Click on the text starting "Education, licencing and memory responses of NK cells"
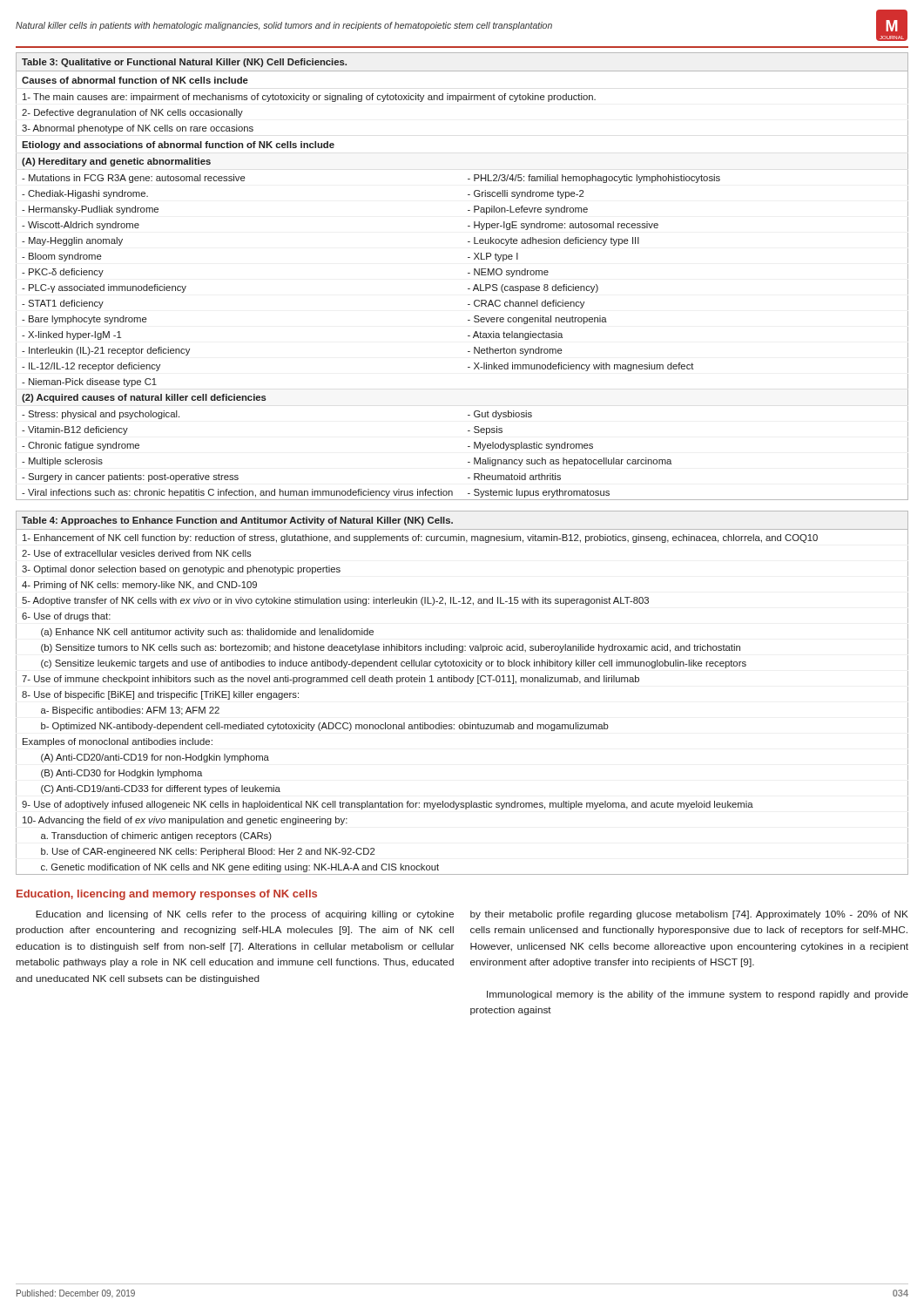 click(167, 894)
